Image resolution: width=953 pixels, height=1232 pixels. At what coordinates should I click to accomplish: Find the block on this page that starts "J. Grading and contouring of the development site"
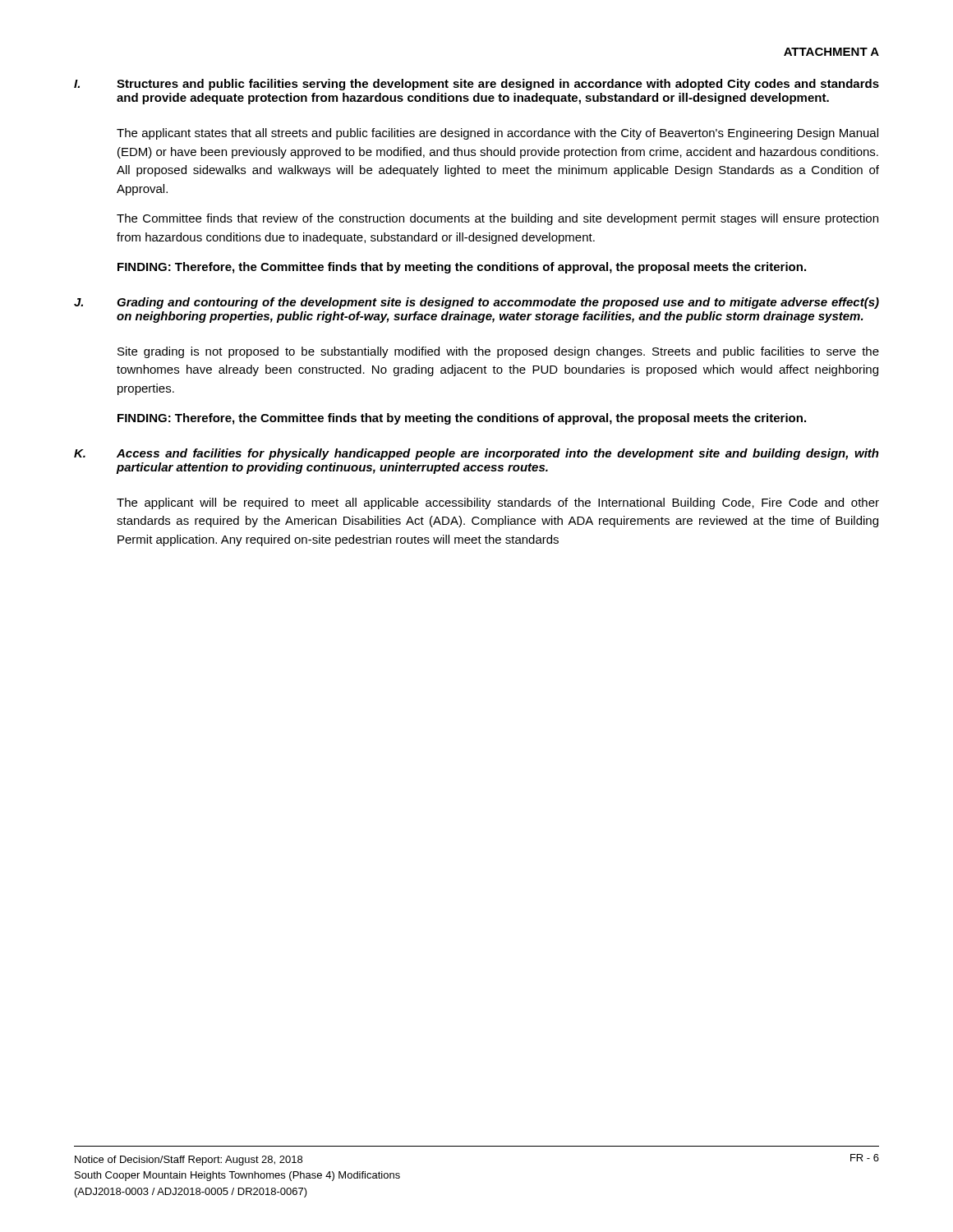[476, 314]
